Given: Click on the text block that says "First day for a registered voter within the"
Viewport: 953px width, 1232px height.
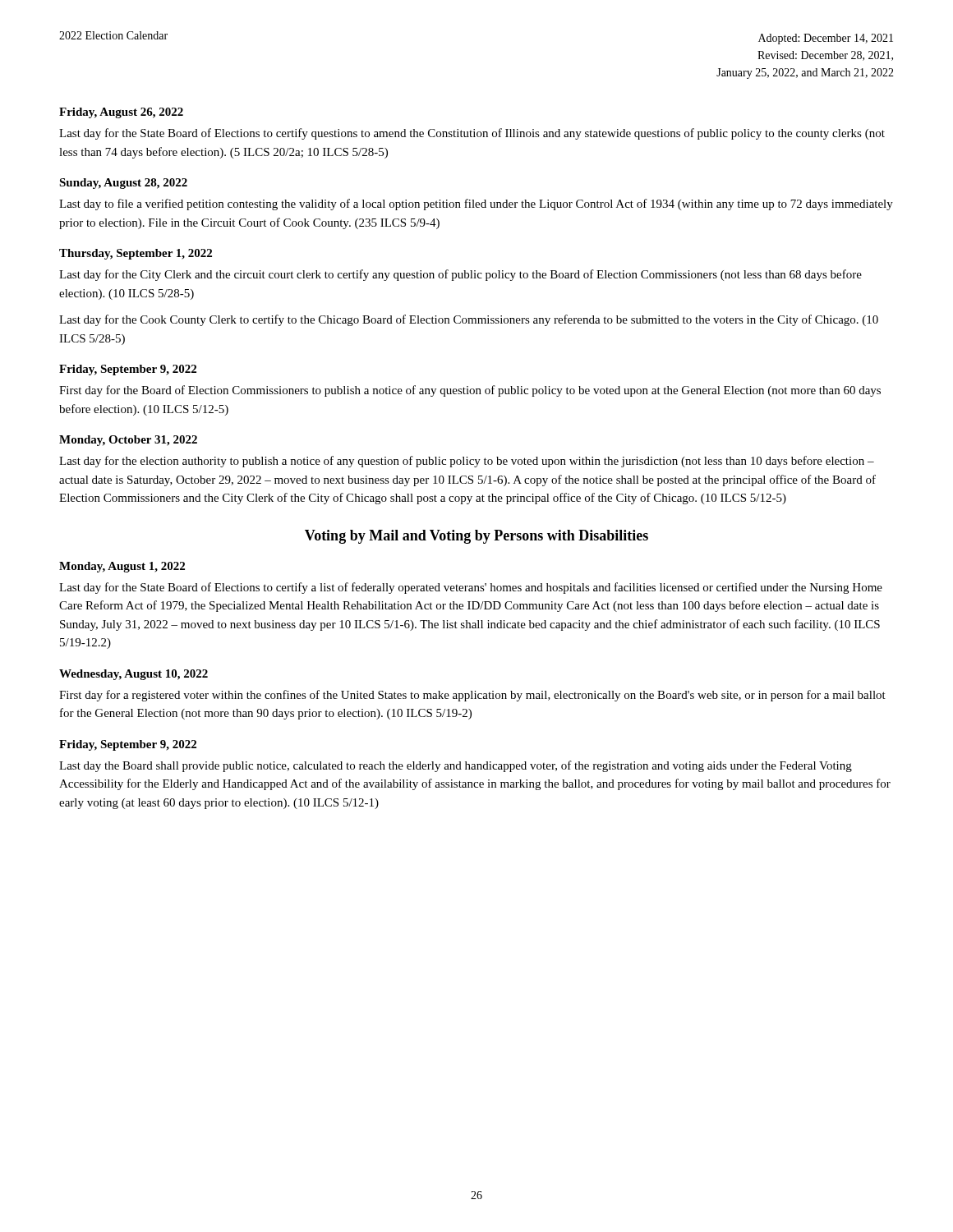Looking at the screenshot, I should click(472, 704).
